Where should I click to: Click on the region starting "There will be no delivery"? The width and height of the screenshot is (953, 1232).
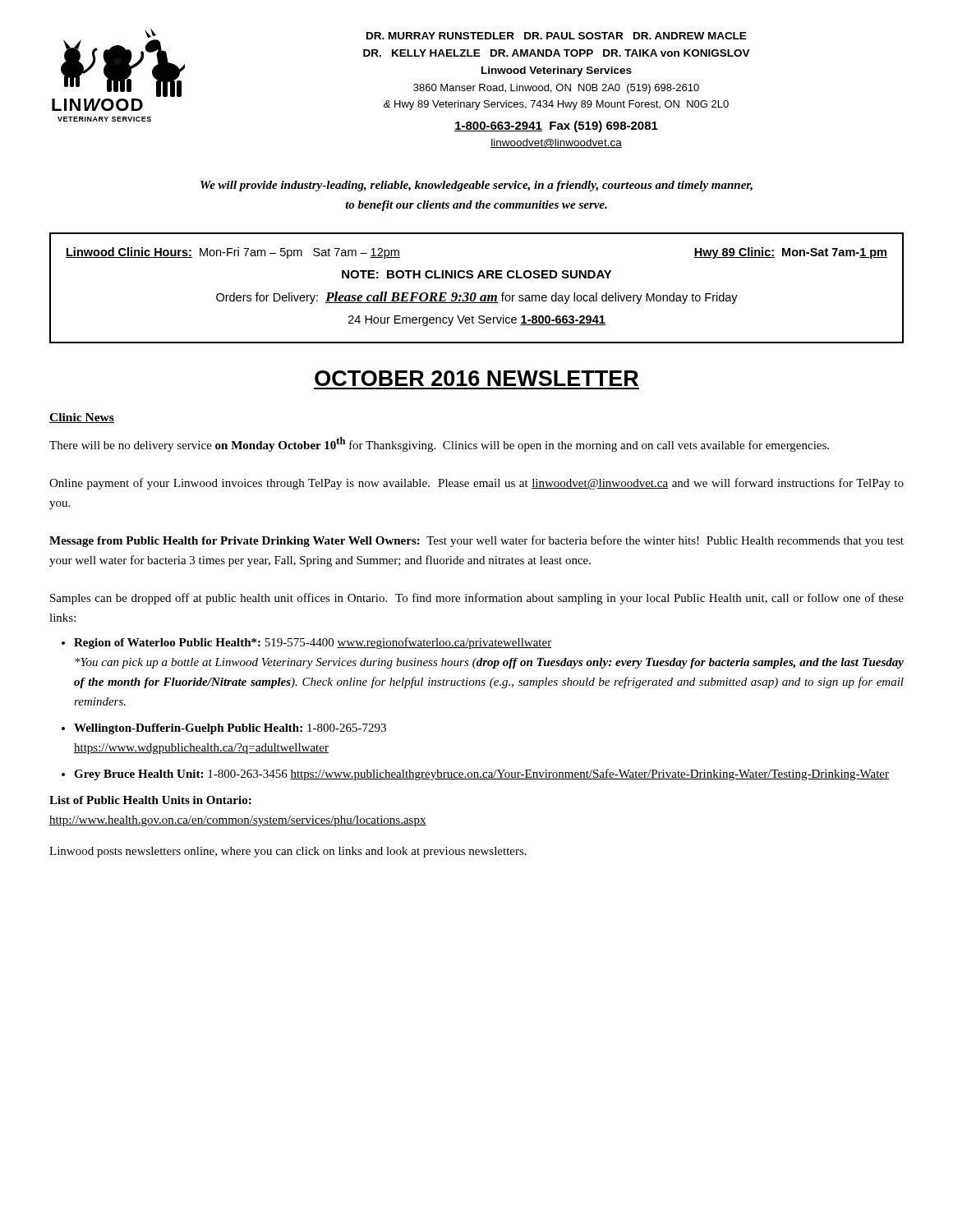point(440,443)
